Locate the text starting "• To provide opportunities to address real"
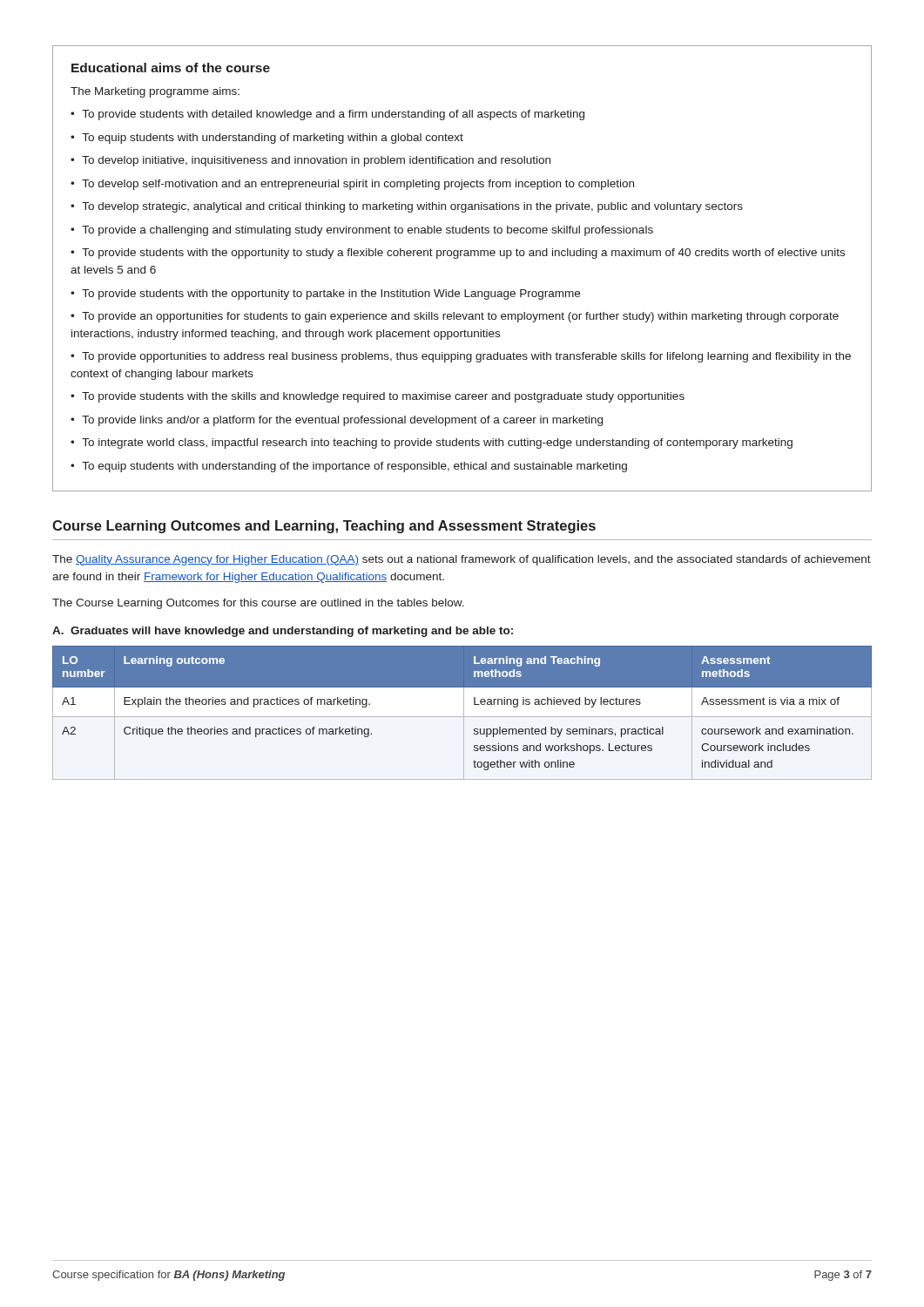 (461, 364)
